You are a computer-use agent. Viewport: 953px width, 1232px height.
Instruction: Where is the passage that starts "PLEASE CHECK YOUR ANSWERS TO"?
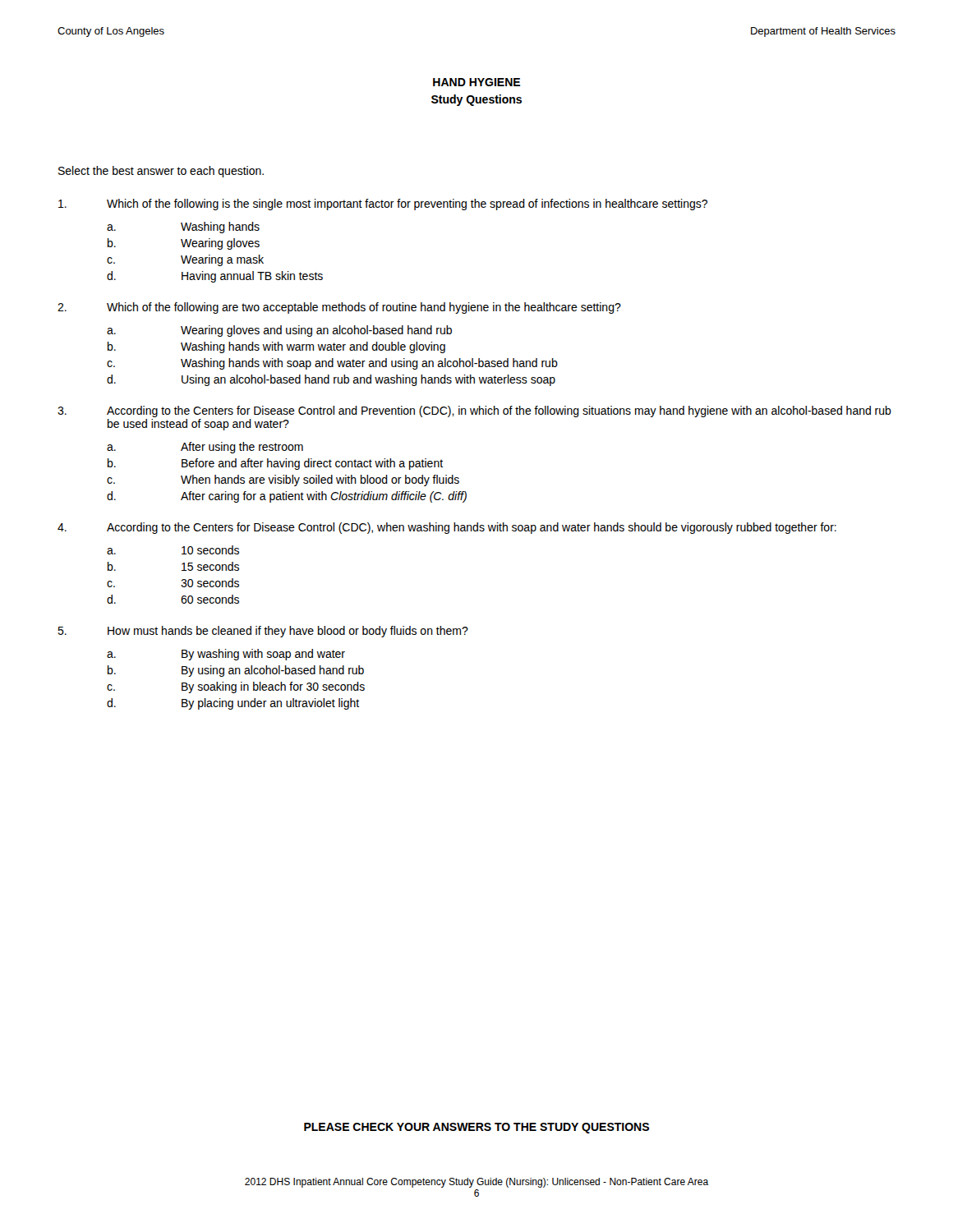[x=476, y=1127]
